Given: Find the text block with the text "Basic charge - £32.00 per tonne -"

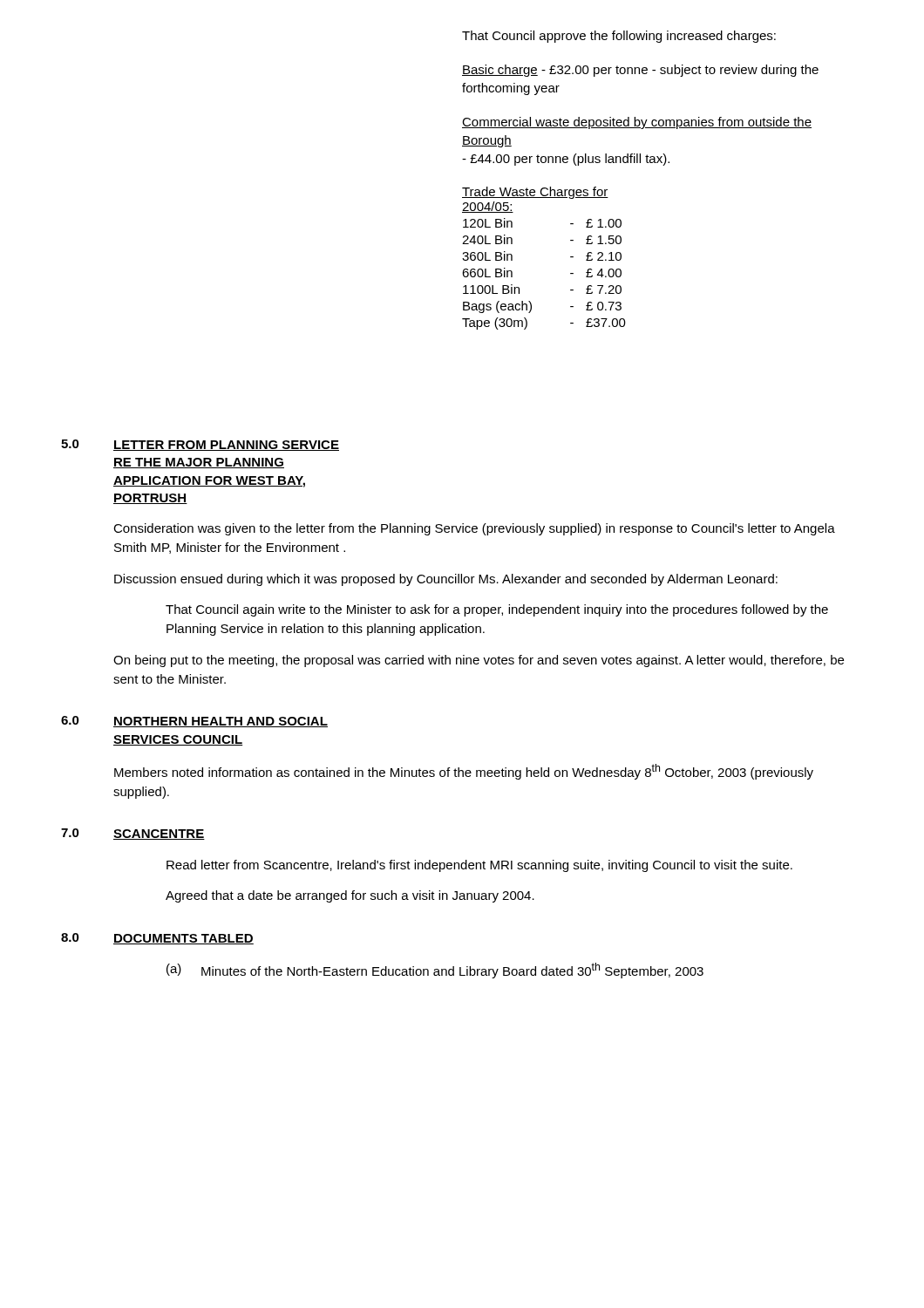Looking at the screenshot, I should pyautogui.click(x=663, y=78).
